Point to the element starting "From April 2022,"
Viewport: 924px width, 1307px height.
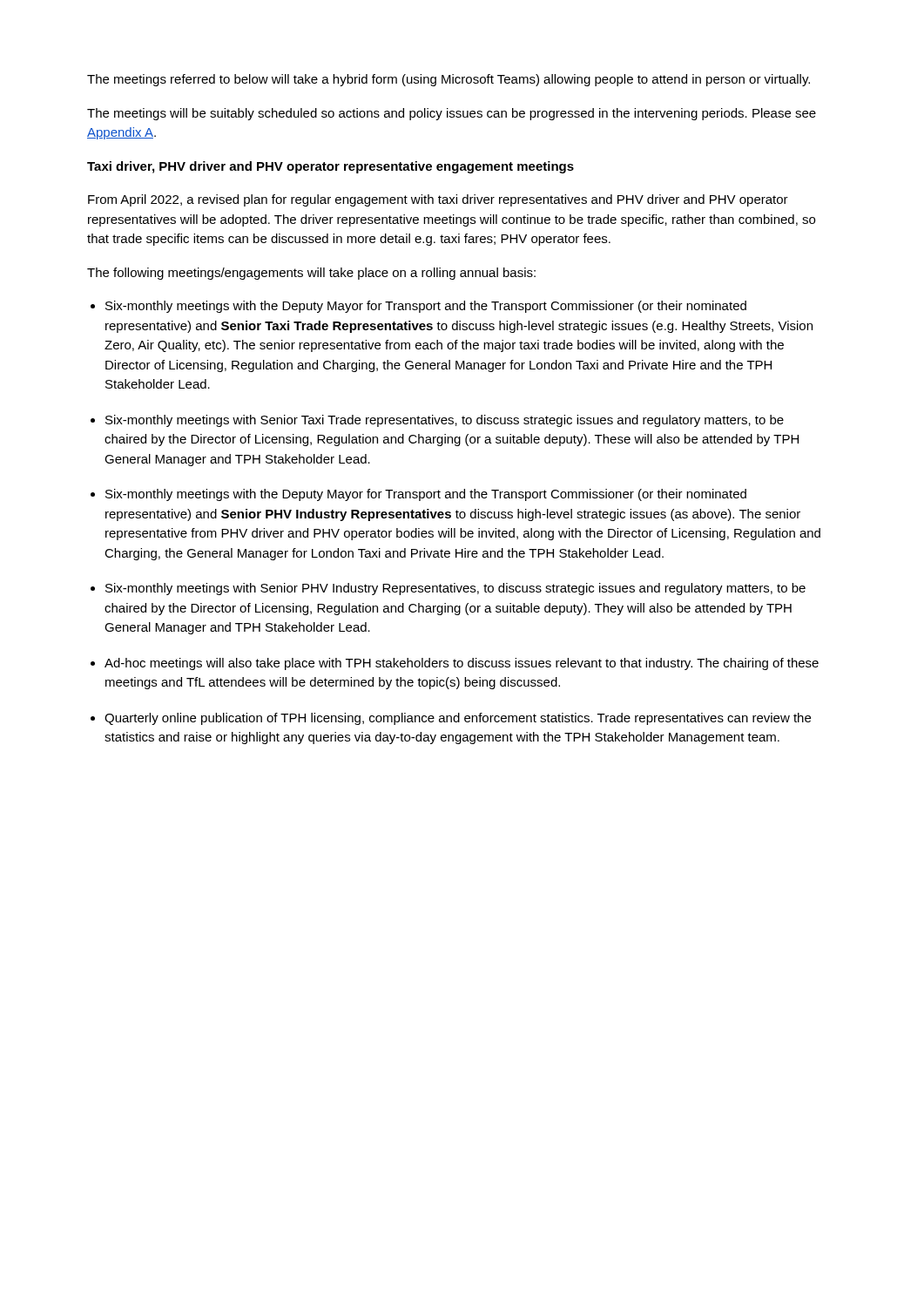pyautogui.click(x=452, y=219)
